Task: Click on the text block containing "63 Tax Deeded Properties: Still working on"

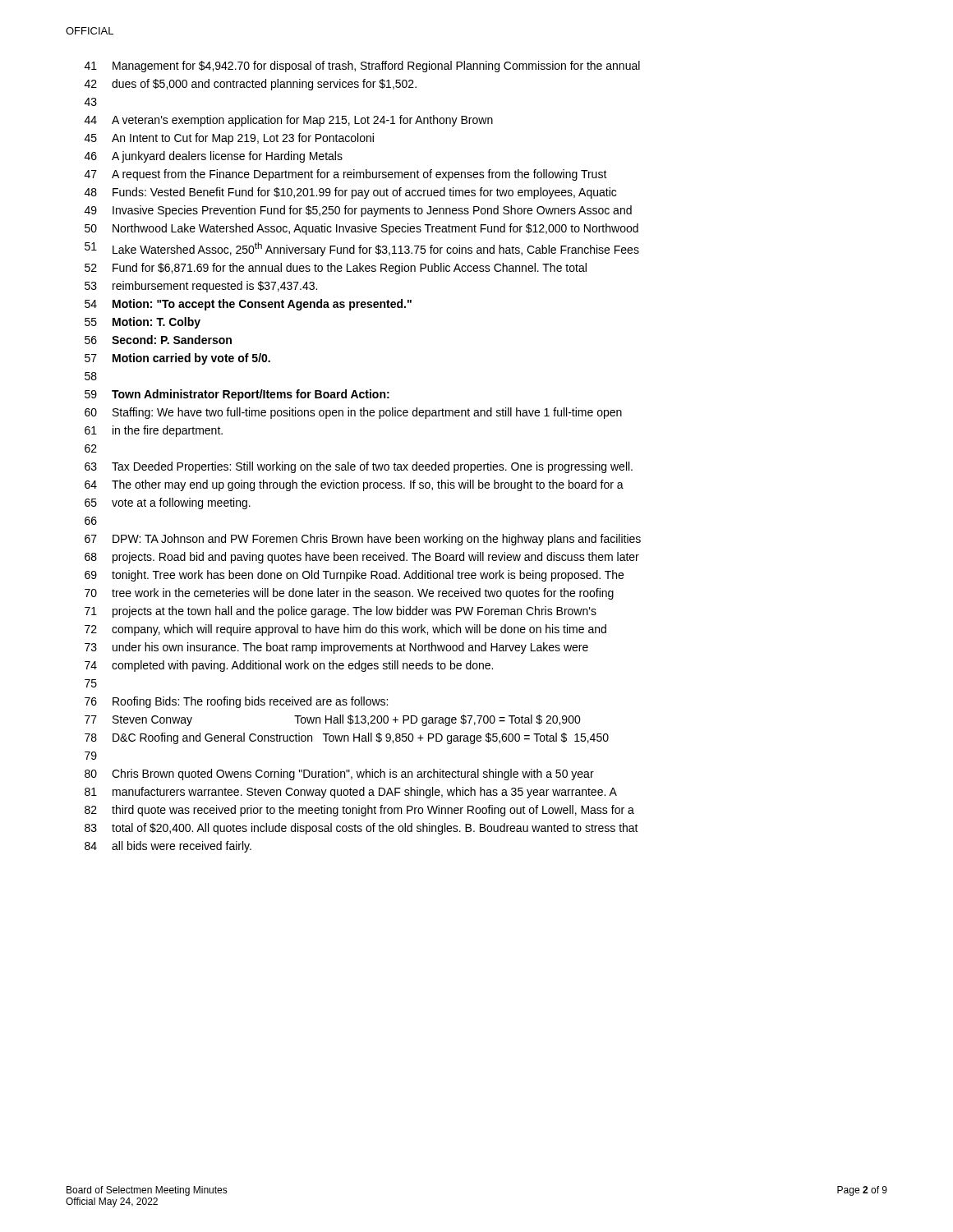Action: tap(476, 485)
